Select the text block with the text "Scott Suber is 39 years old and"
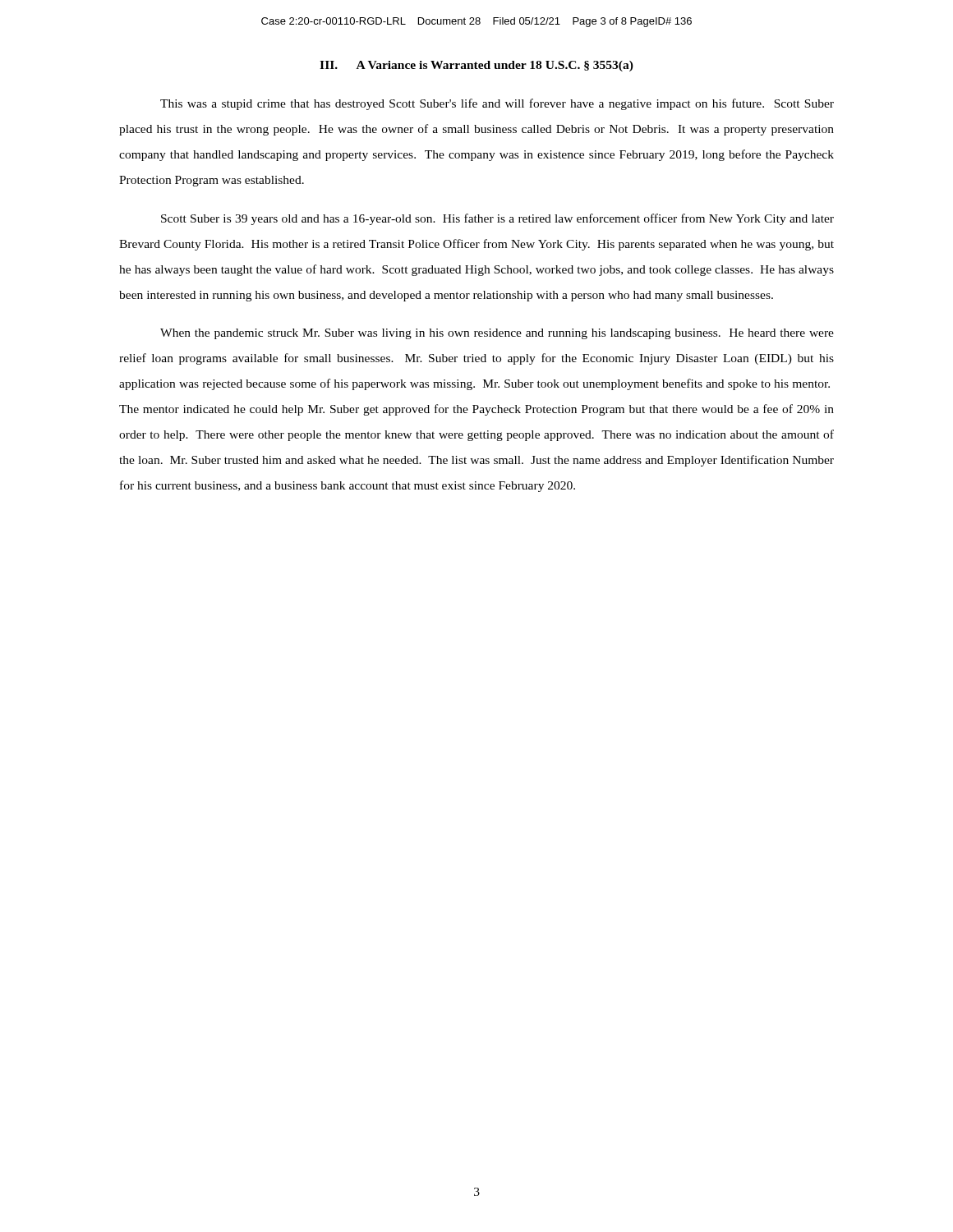 pyautogui.click(x=476, y=256)
